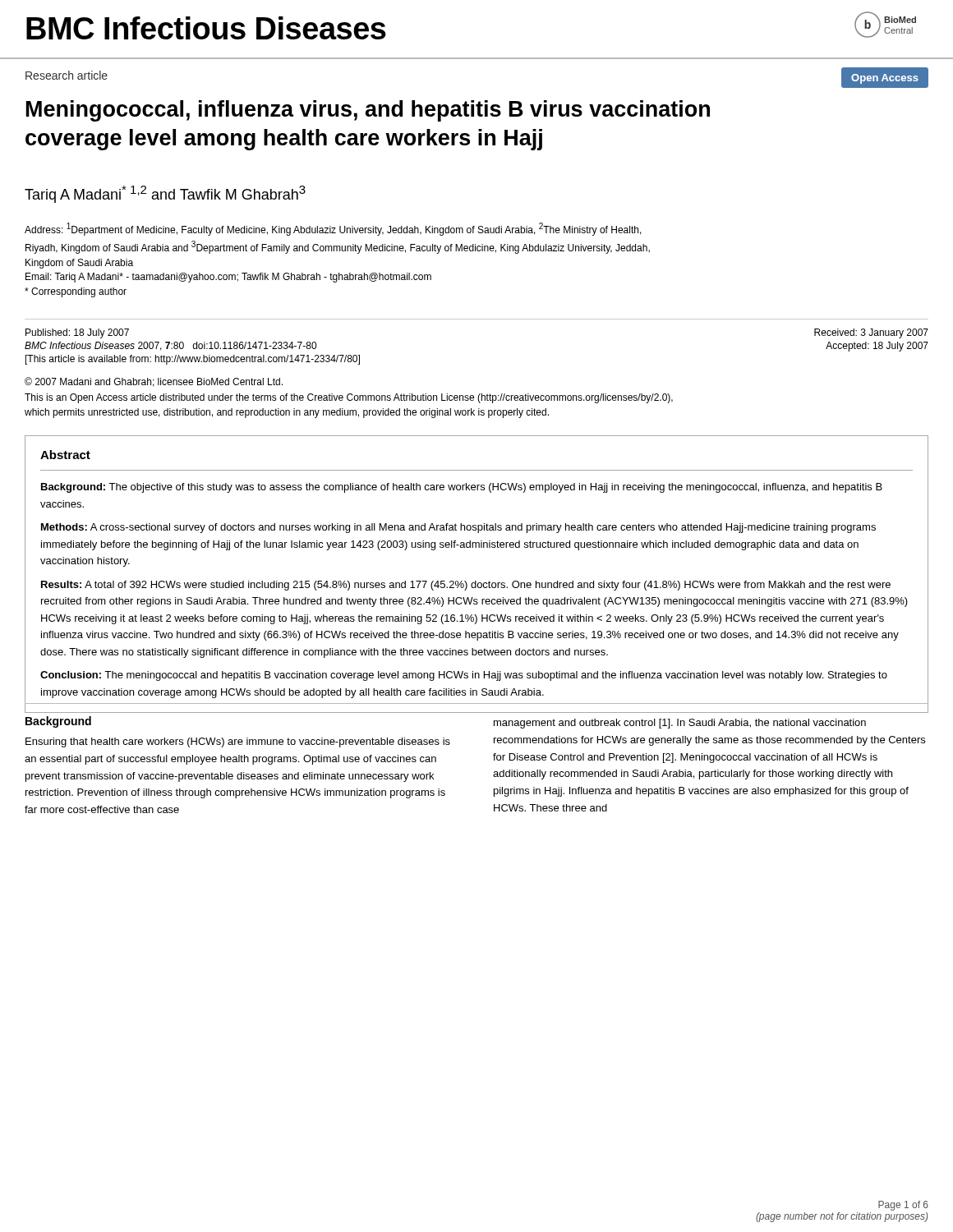Locate the text starting "Published: 18 July 2007 Received:"

[79, 334]
